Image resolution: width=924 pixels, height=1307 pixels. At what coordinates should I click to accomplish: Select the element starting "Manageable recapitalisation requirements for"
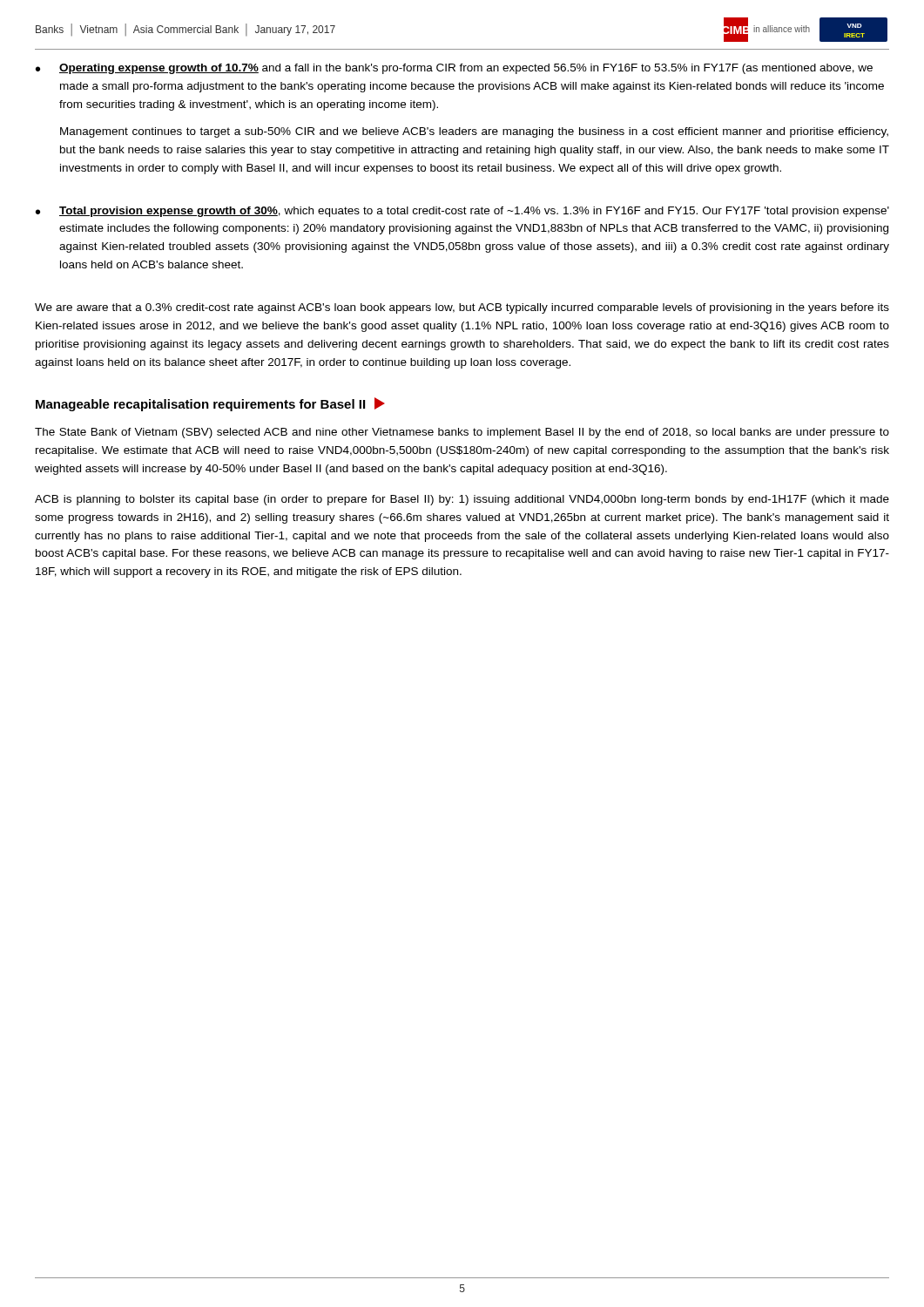[x=210, y=404]
